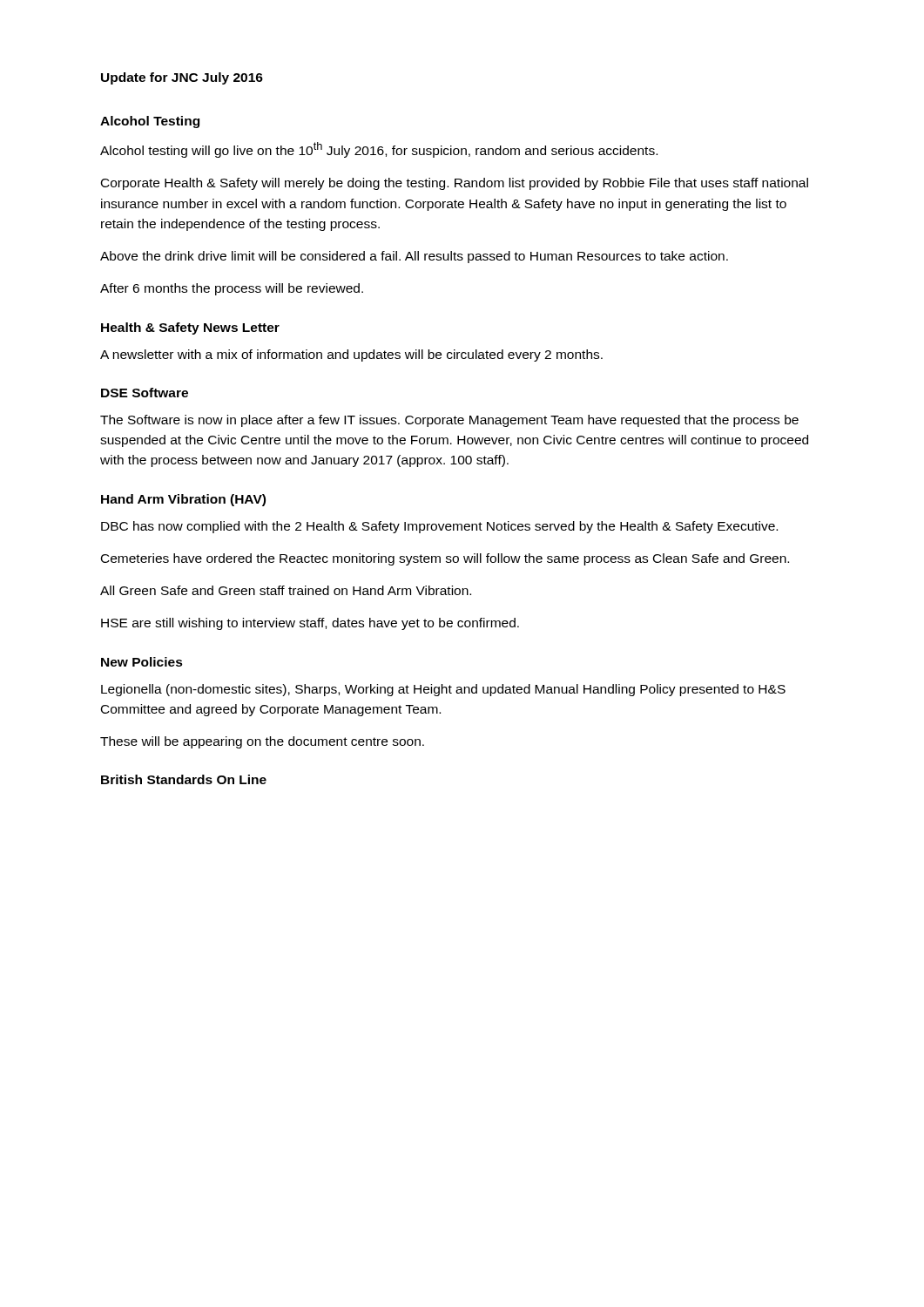This screenshot has width=924, height=1307.
Task: Click on the text starting "The Software is now in place"
Action: coord(455,440)
